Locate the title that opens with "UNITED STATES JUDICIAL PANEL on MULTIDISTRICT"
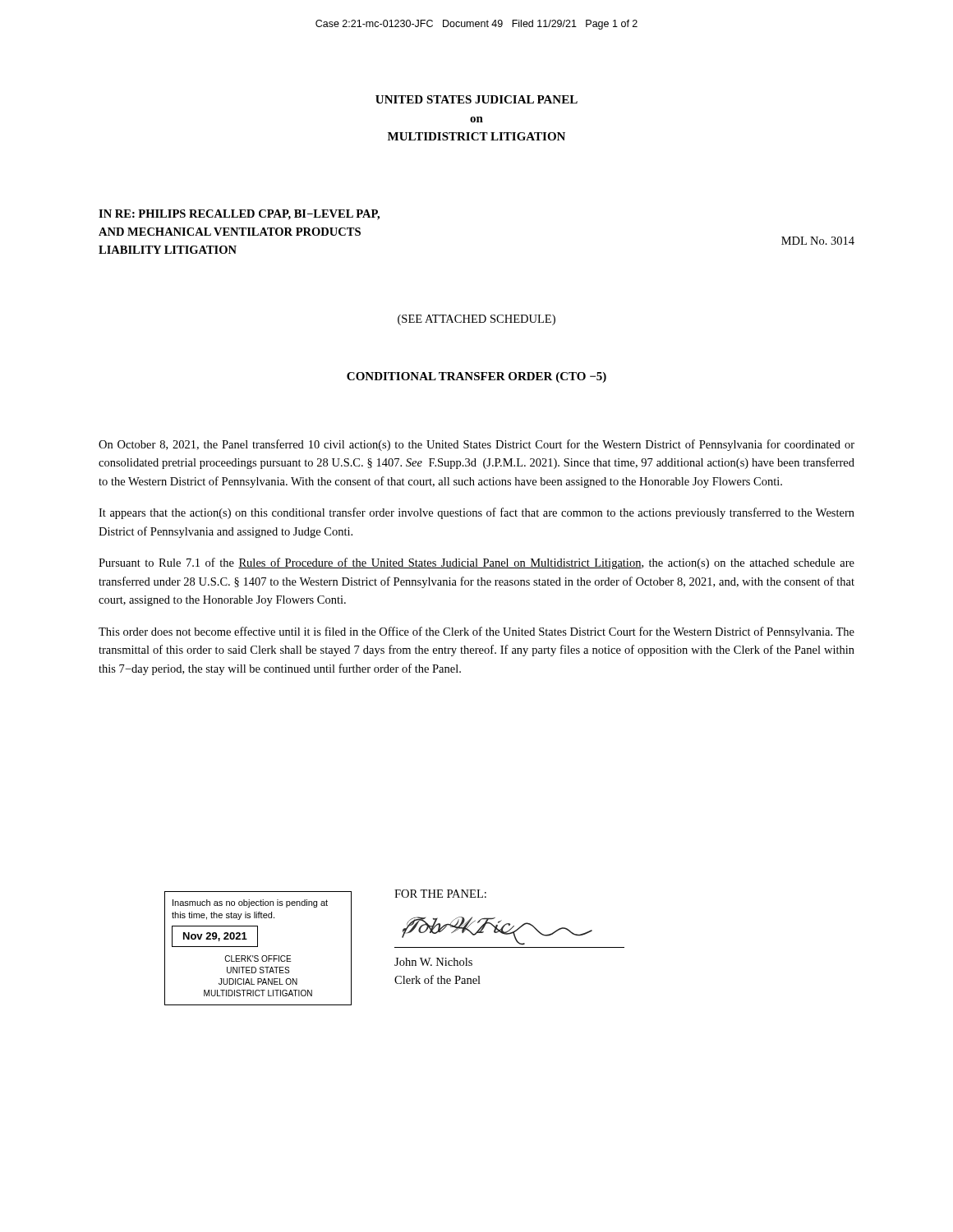The width and height of the screenshot is (953, 1232). [476, 118]
